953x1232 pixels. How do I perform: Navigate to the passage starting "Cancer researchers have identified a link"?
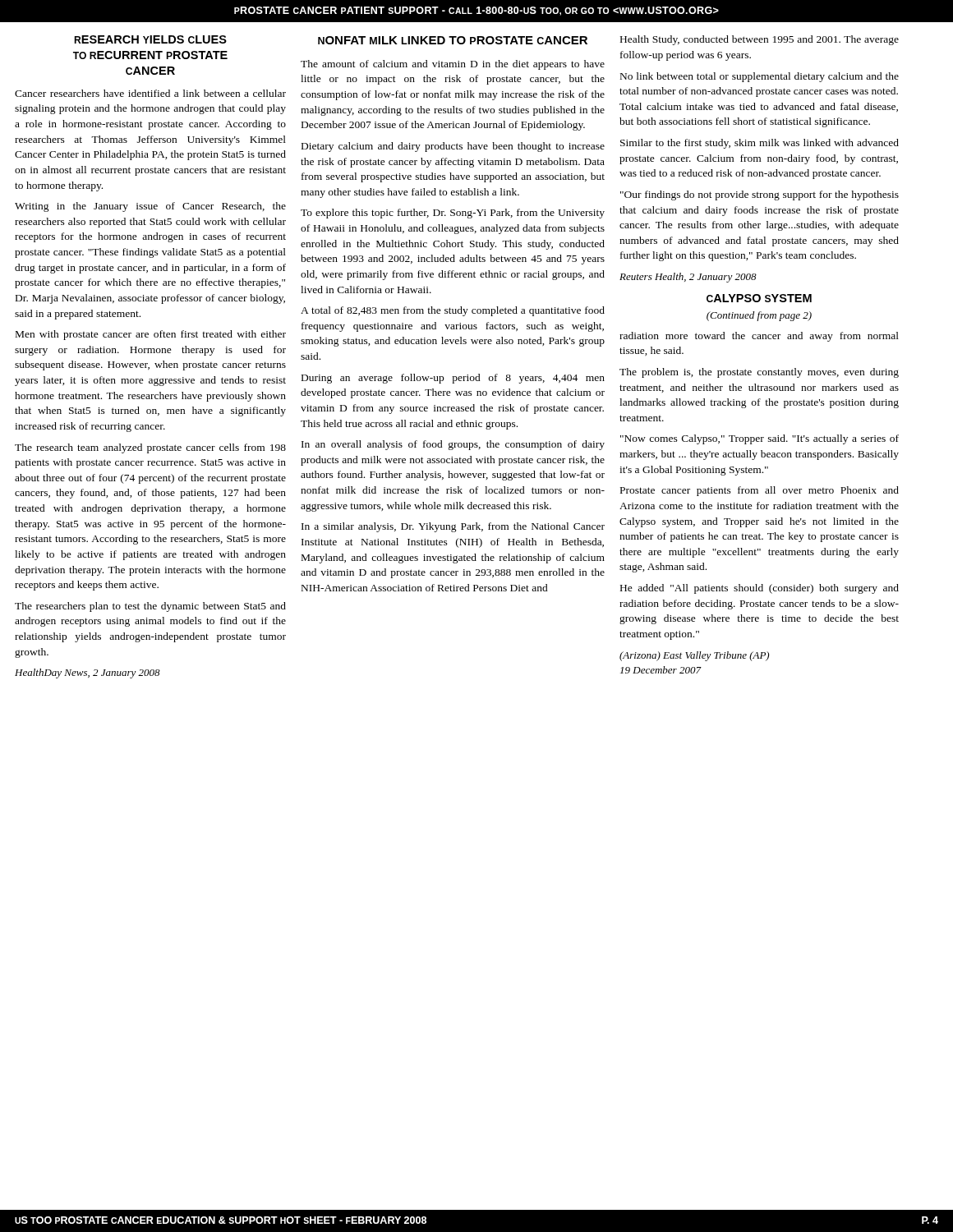tap(150, 373)
